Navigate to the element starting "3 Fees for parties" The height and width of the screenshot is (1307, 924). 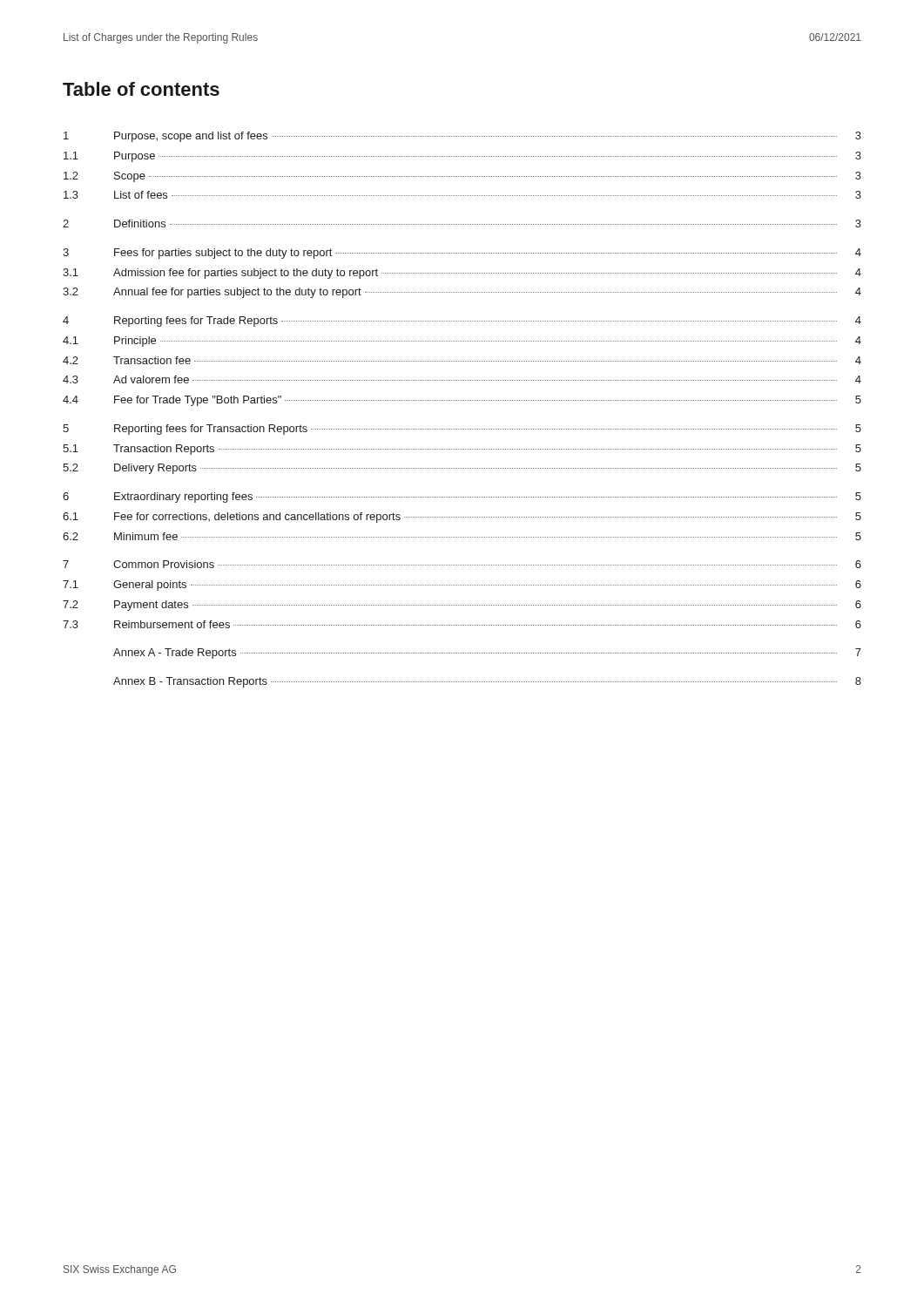462,253
